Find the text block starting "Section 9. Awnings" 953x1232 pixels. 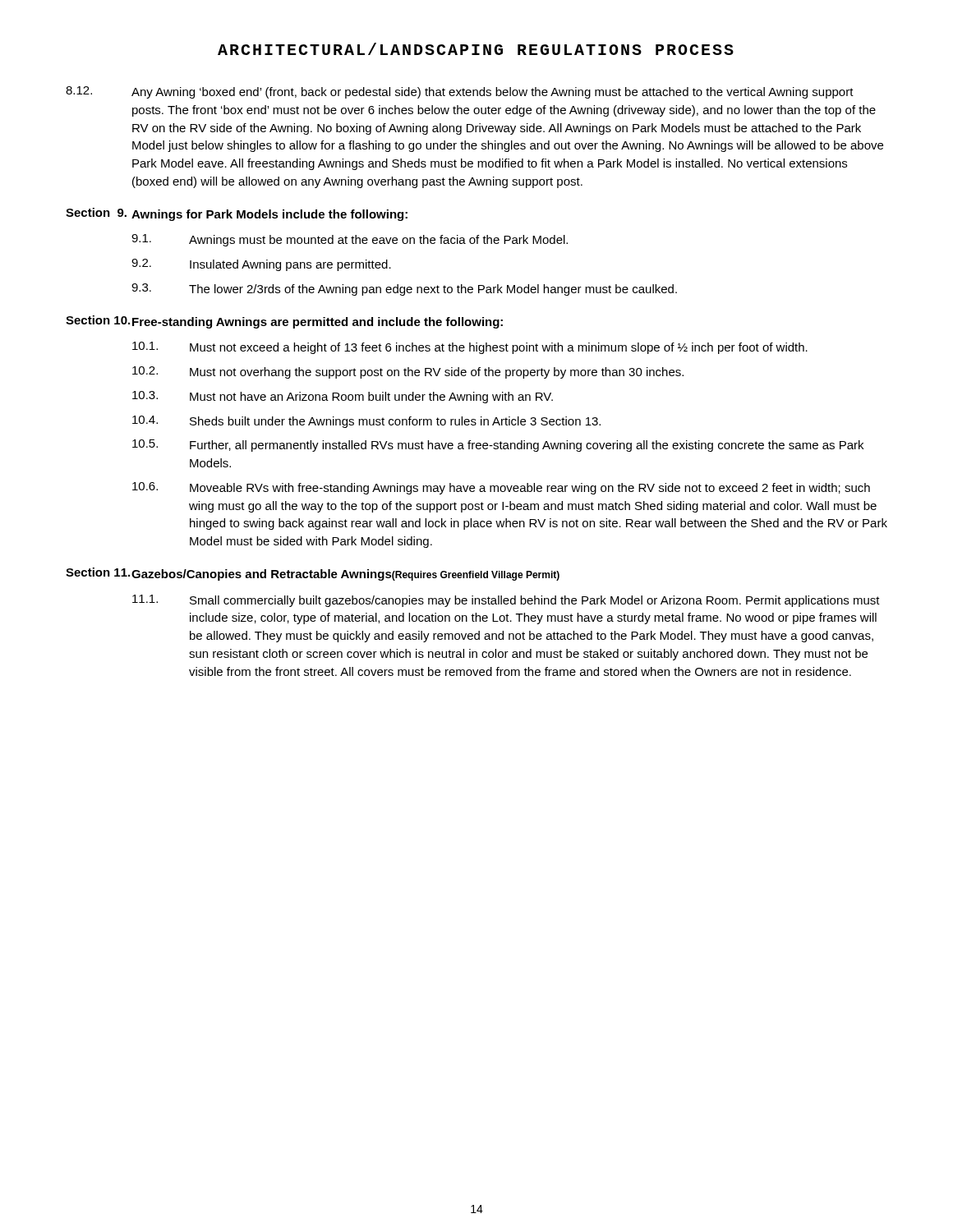pyautogui.click(x=237, y=214)
